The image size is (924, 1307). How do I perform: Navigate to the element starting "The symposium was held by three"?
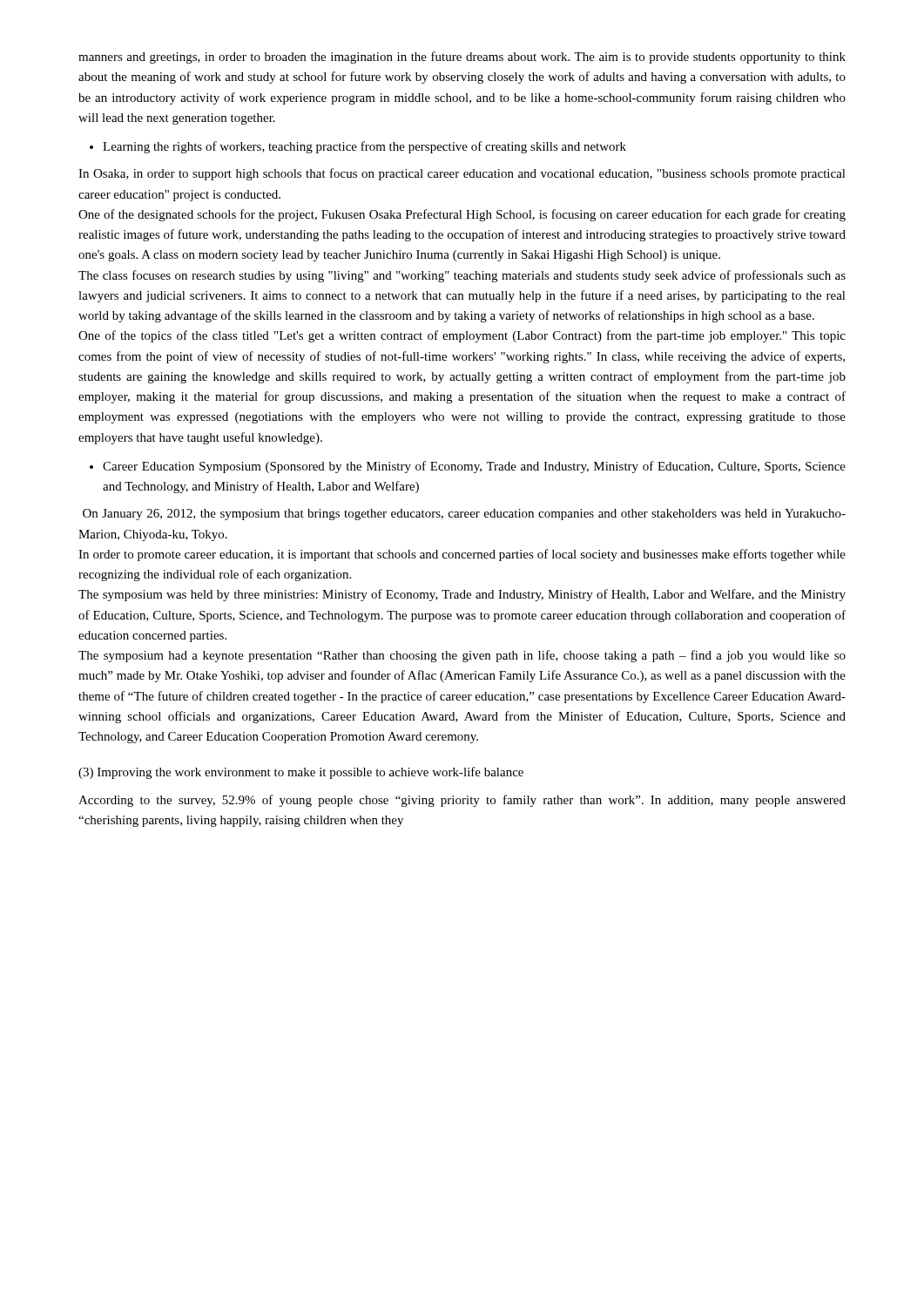[x=462, y=615]
